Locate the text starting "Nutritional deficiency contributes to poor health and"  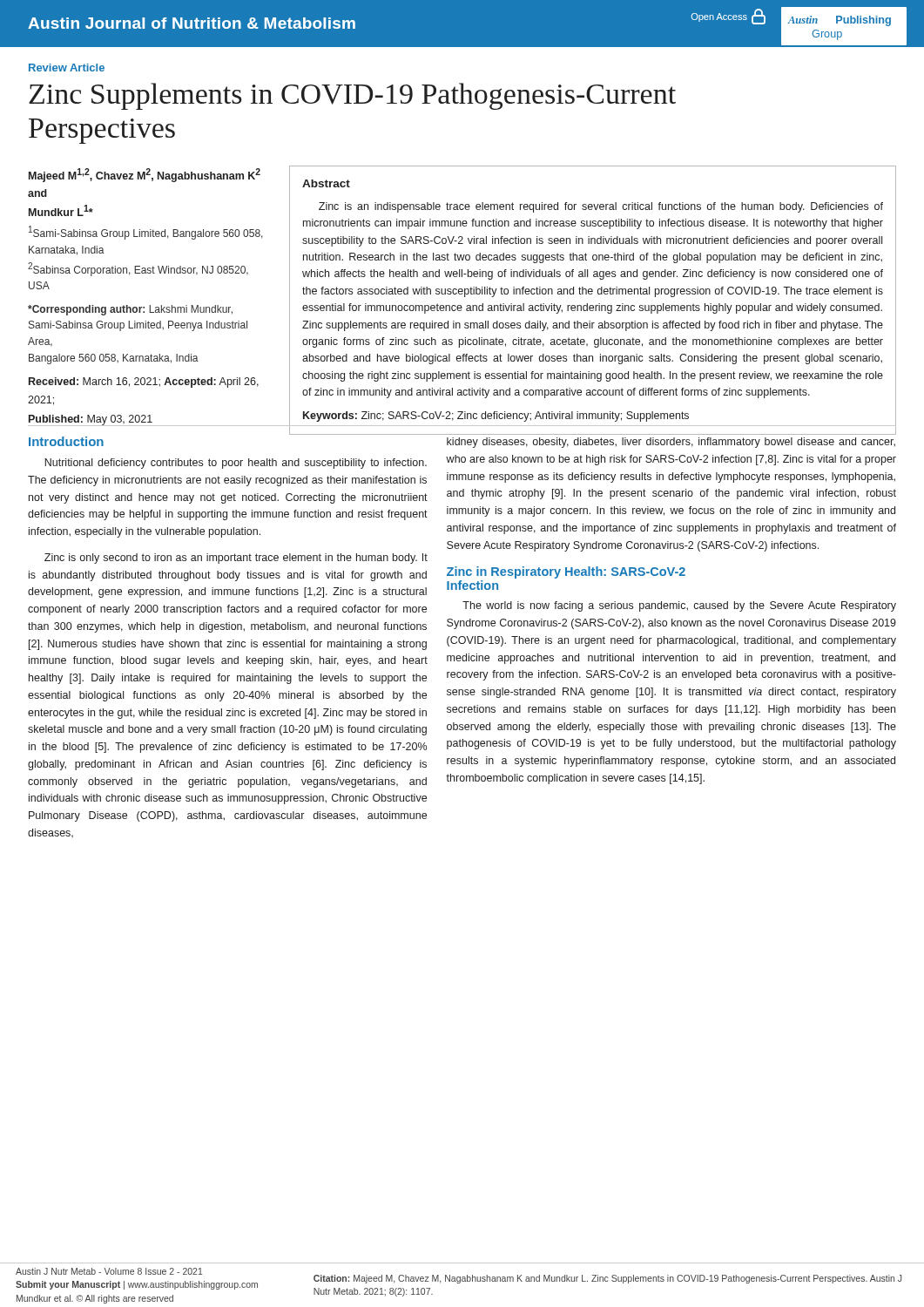tap(228, 648)
